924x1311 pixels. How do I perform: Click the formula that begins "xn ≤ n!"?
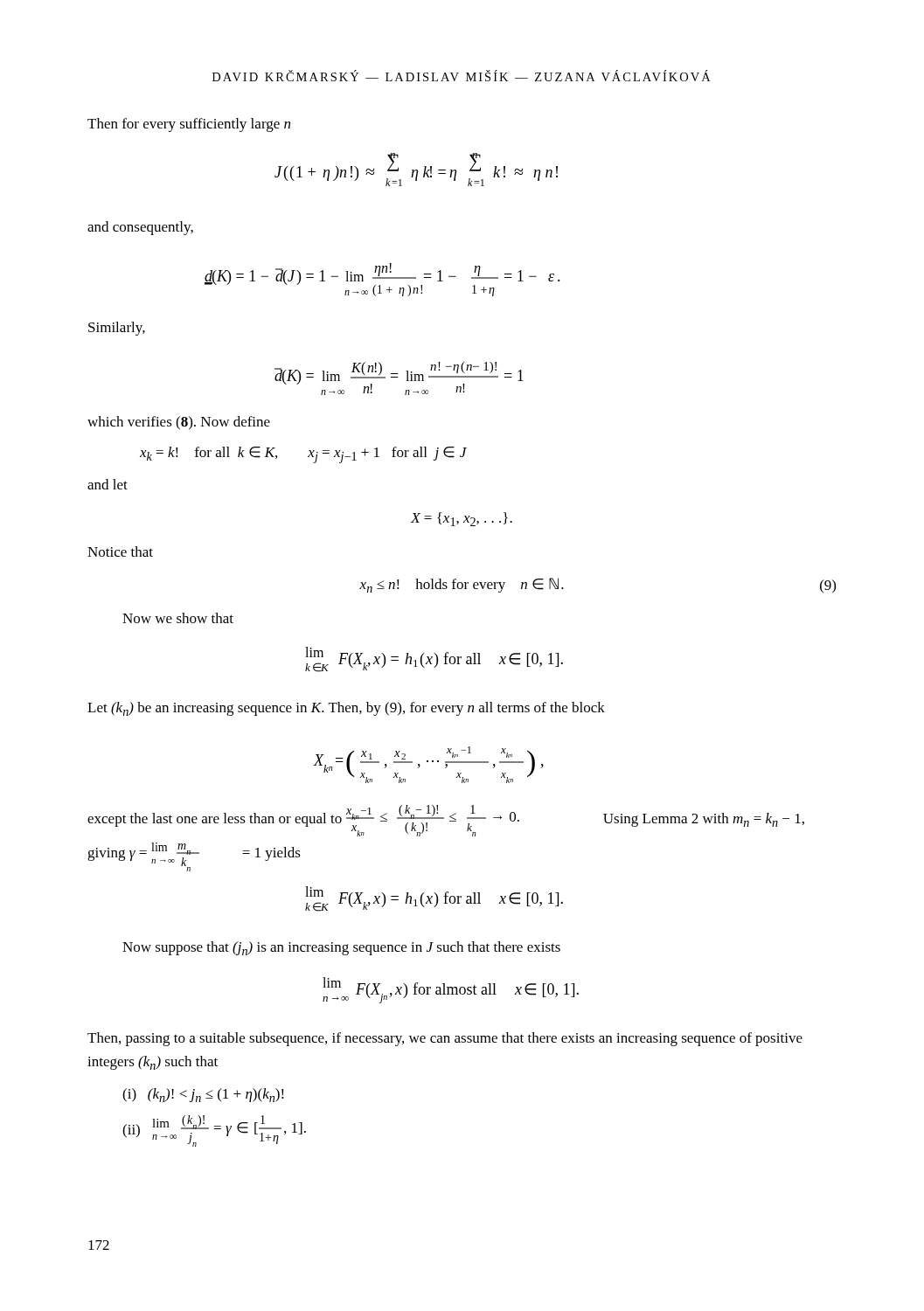click(553, 586)
